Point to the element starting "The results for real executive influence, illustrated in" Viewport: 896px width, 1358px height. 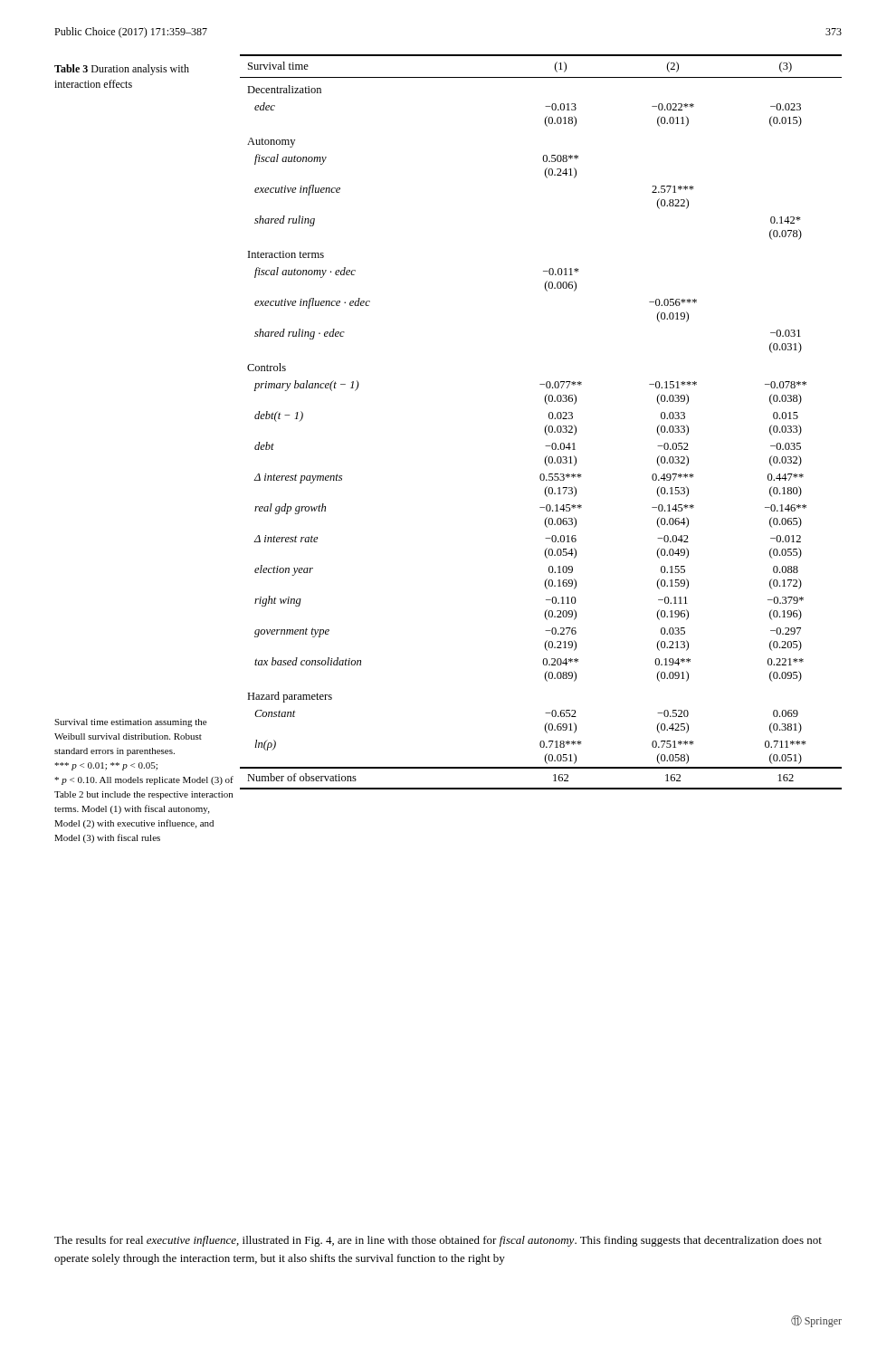coord(438,1249)
